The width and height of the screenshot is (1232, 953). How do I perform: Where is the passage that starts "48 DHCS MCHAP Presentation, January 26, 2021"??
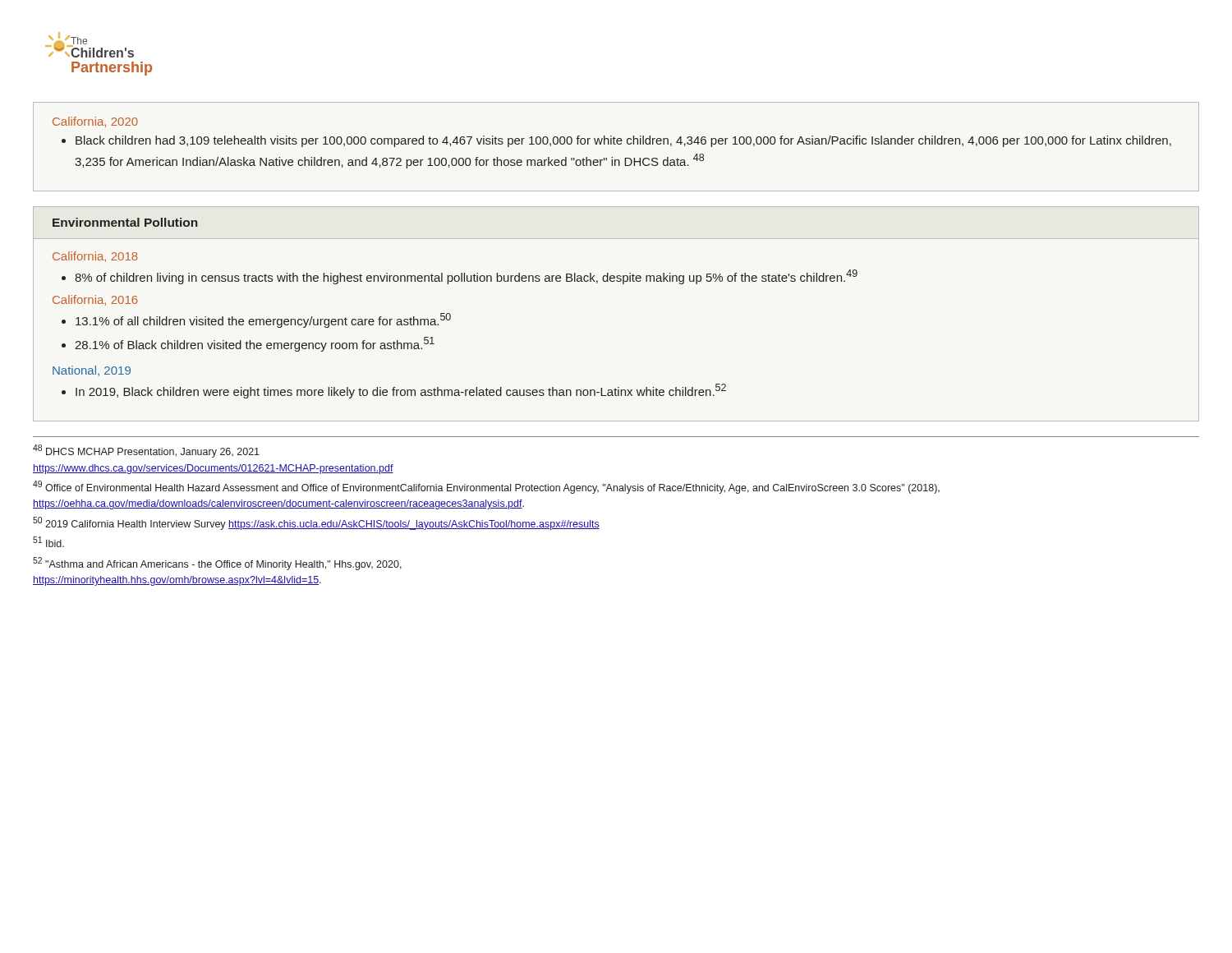click(213, 459)
